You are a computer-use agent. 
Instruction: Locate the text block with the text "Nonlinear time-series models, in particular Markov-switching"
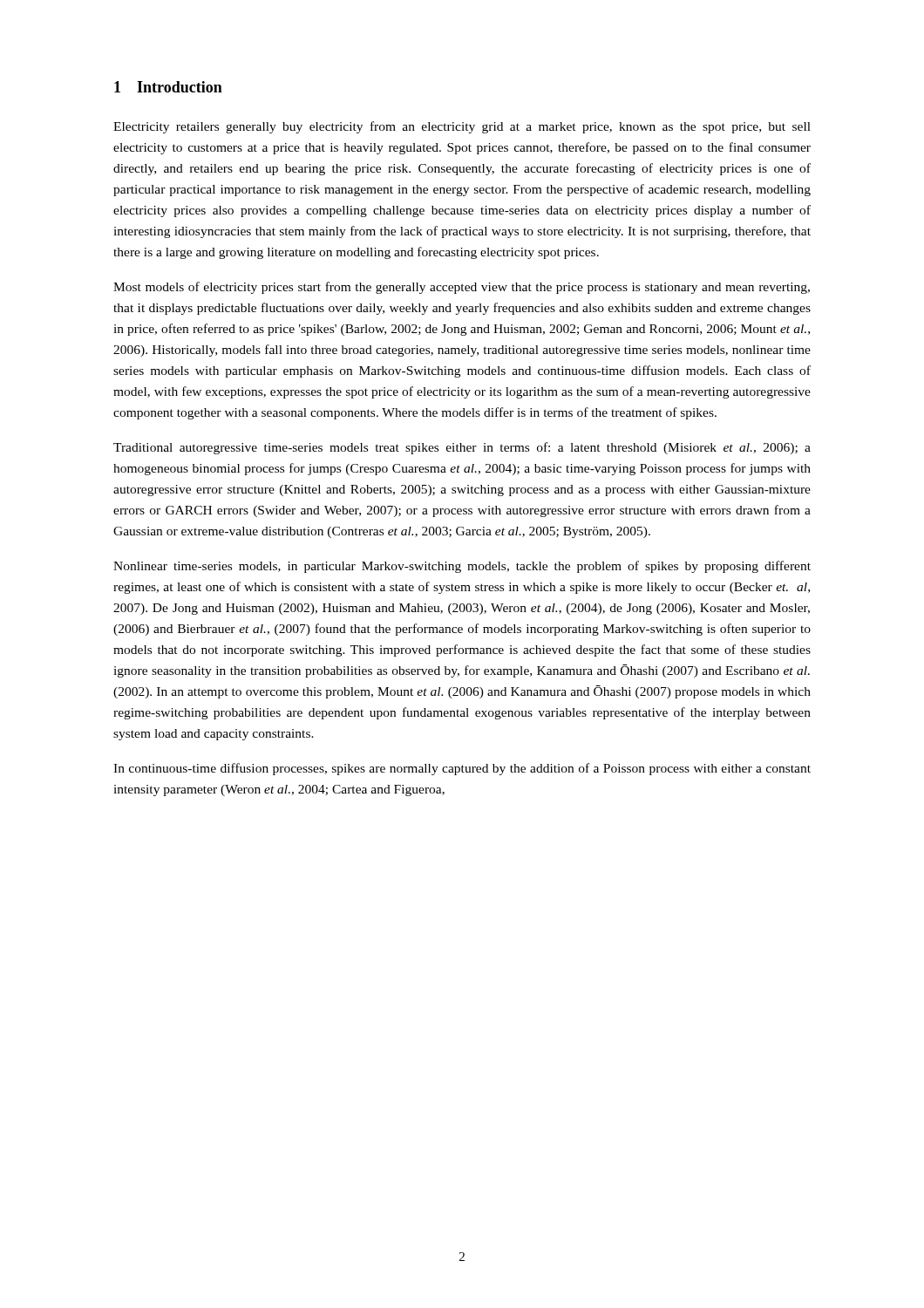click(462, 650)
